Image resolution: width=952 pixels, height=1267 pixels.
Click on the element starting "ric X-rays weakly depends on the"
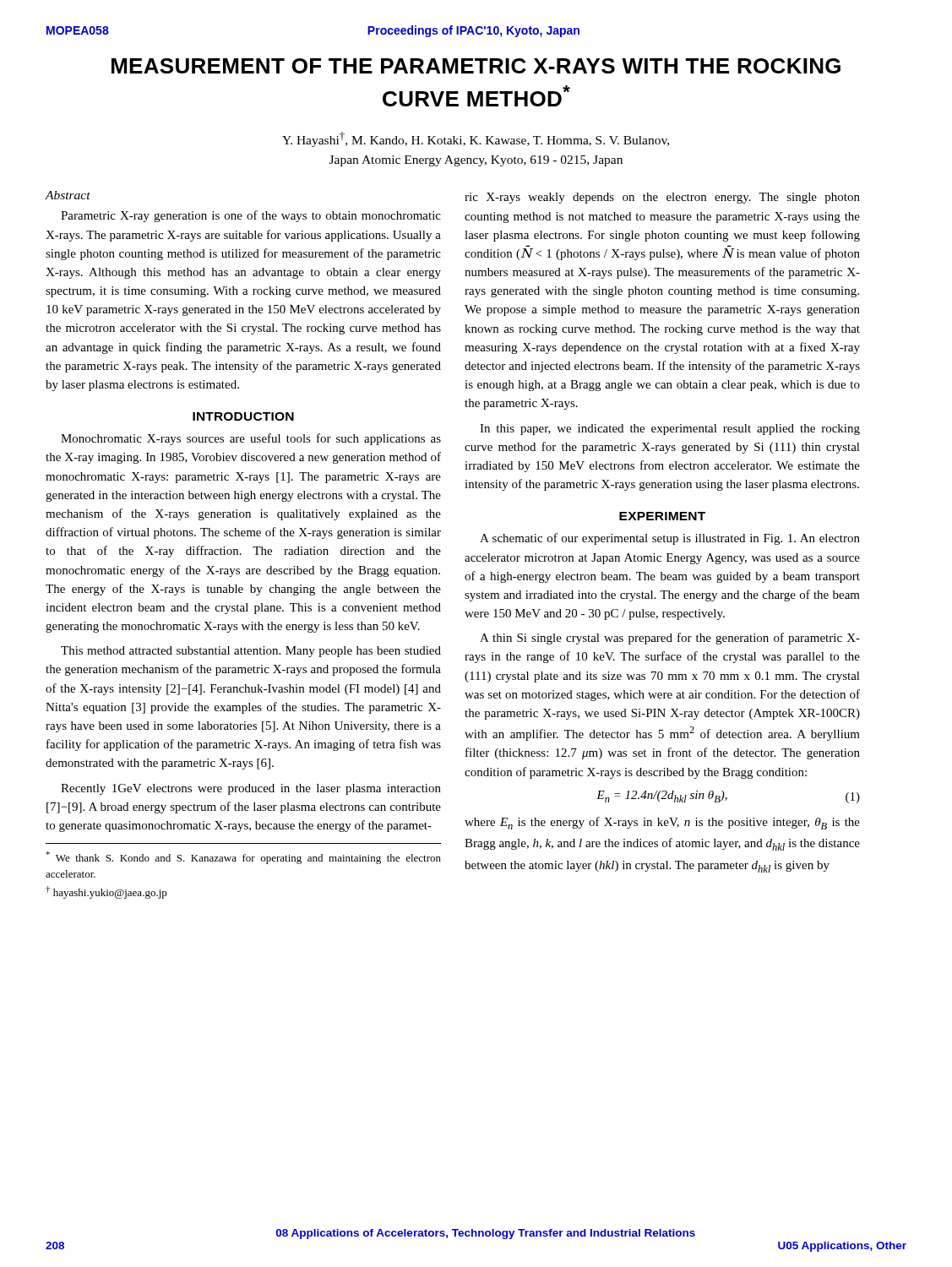(662, 341)
